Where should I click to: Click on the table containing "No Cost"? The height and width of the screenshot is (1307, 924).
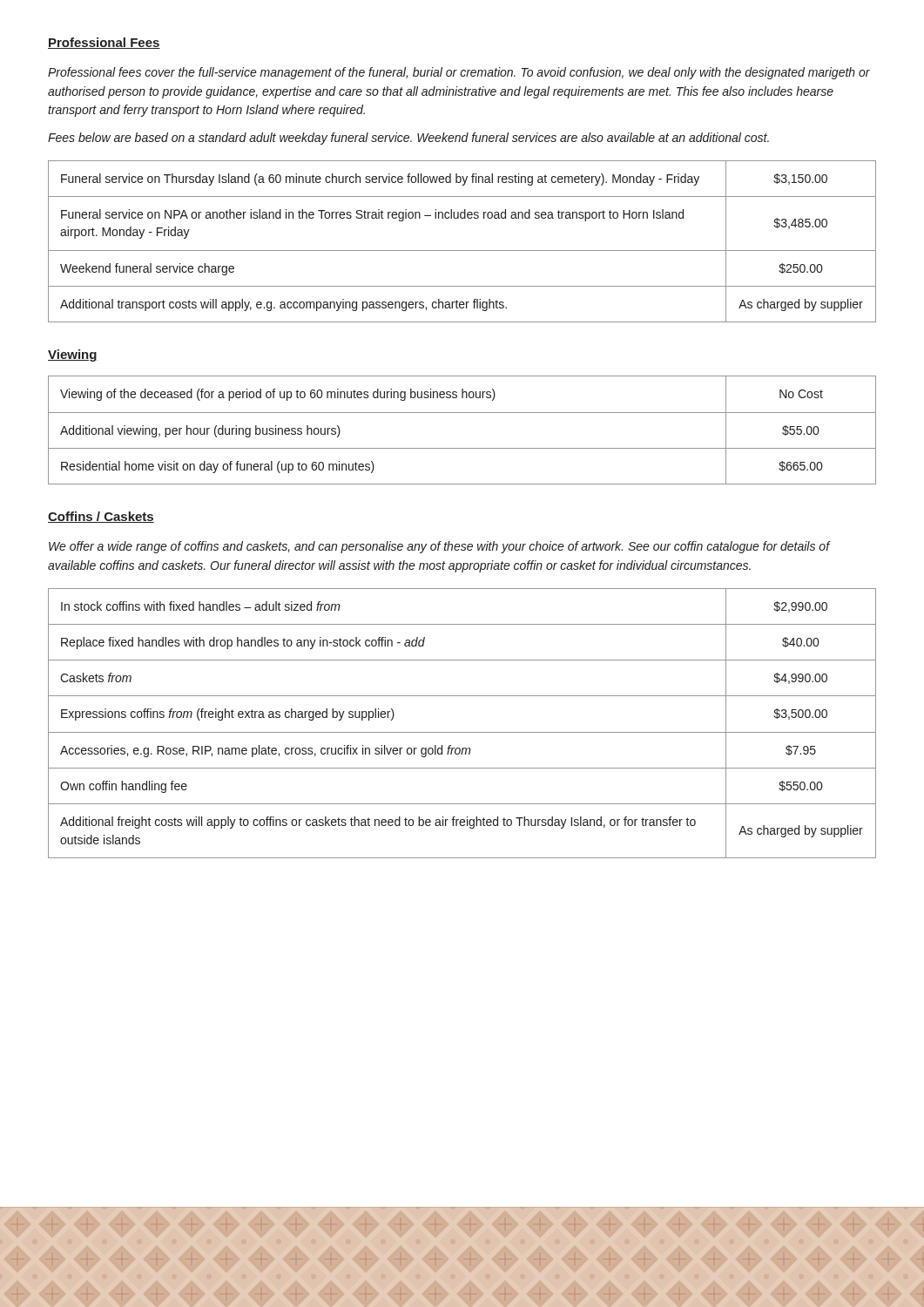pyautogui.click(x=462, y=430)
